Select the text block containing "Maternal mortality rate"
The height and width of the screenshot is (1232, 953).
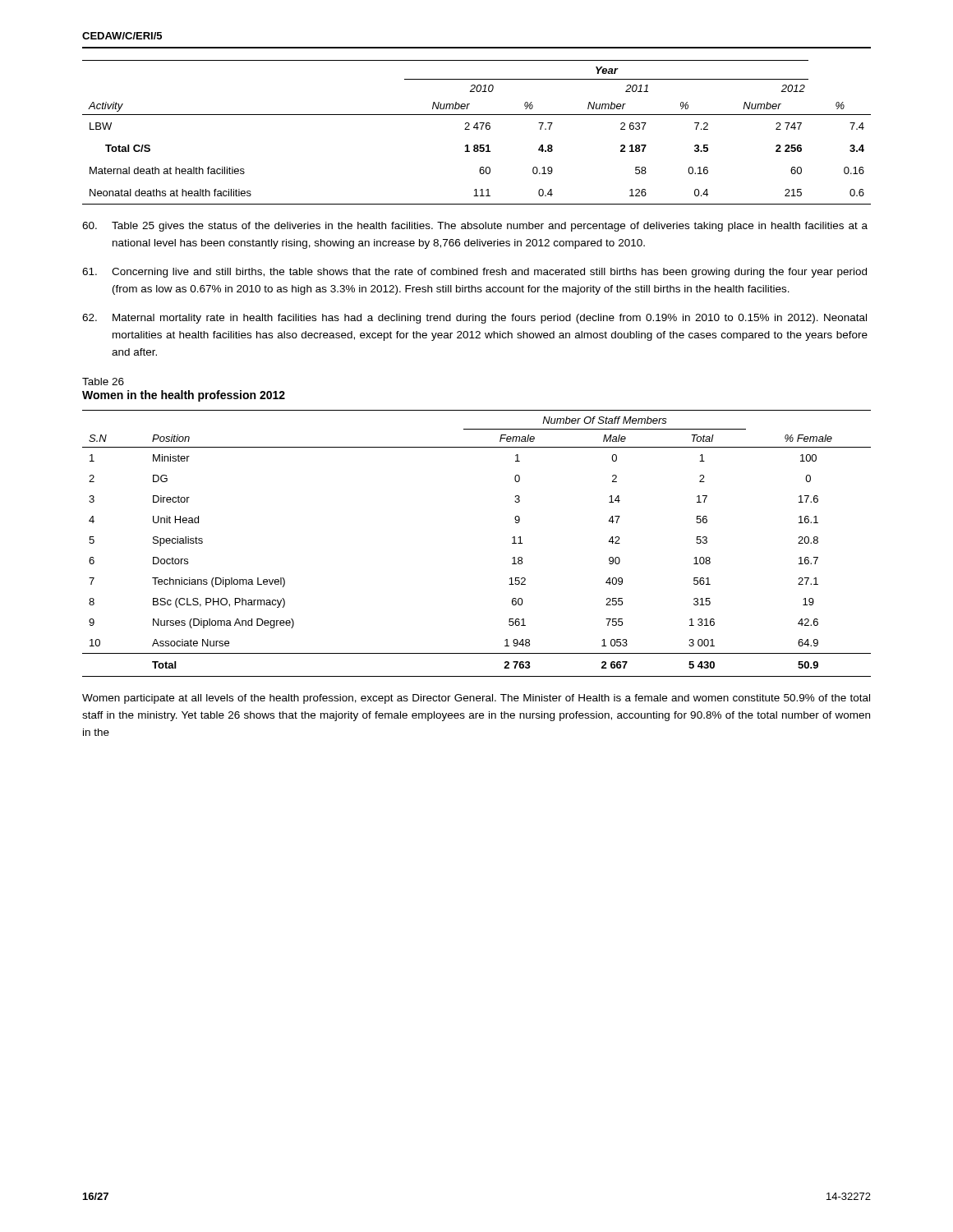(475, 335)
